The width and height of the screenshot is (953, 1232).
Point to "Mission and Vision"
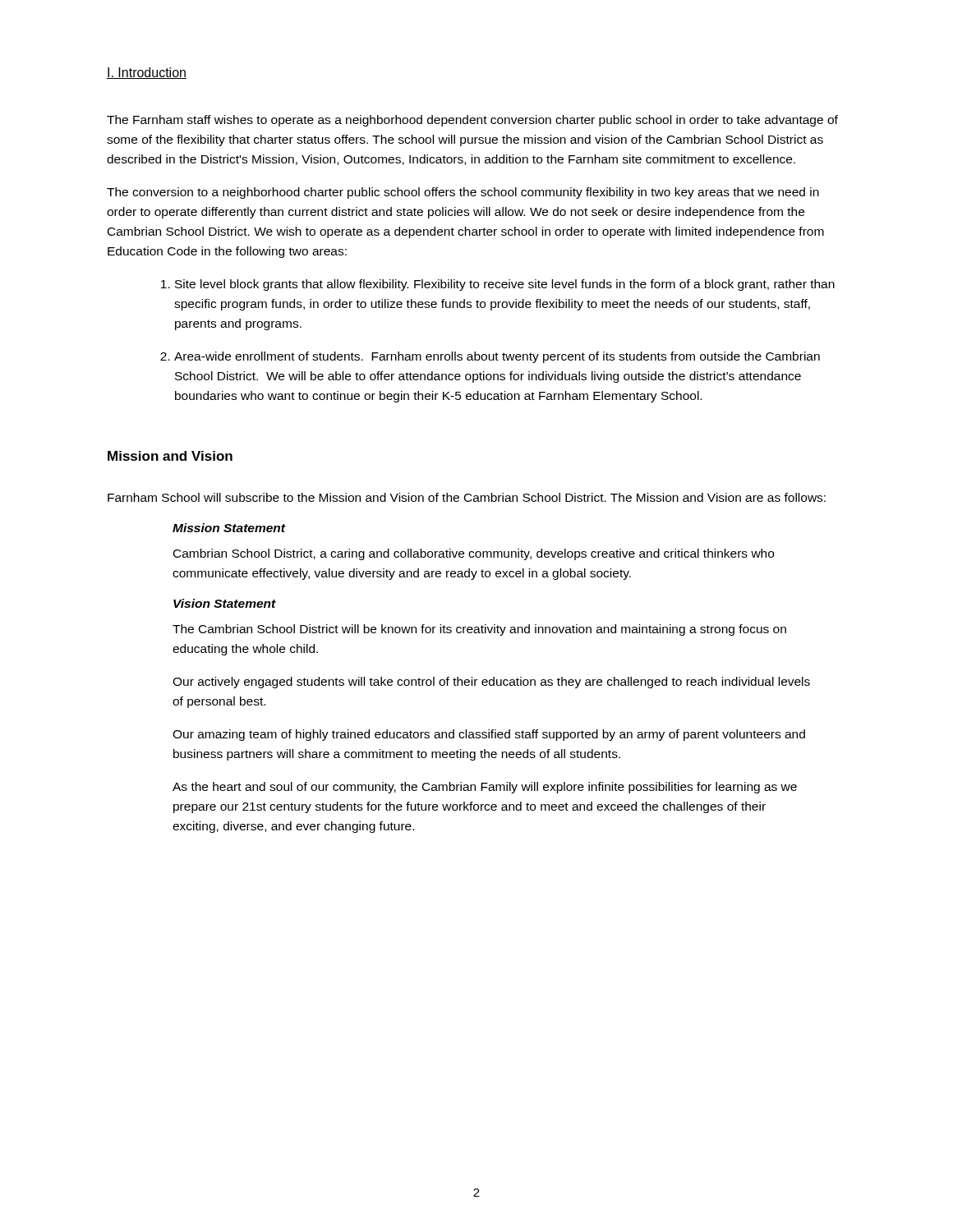click(170, 457)
